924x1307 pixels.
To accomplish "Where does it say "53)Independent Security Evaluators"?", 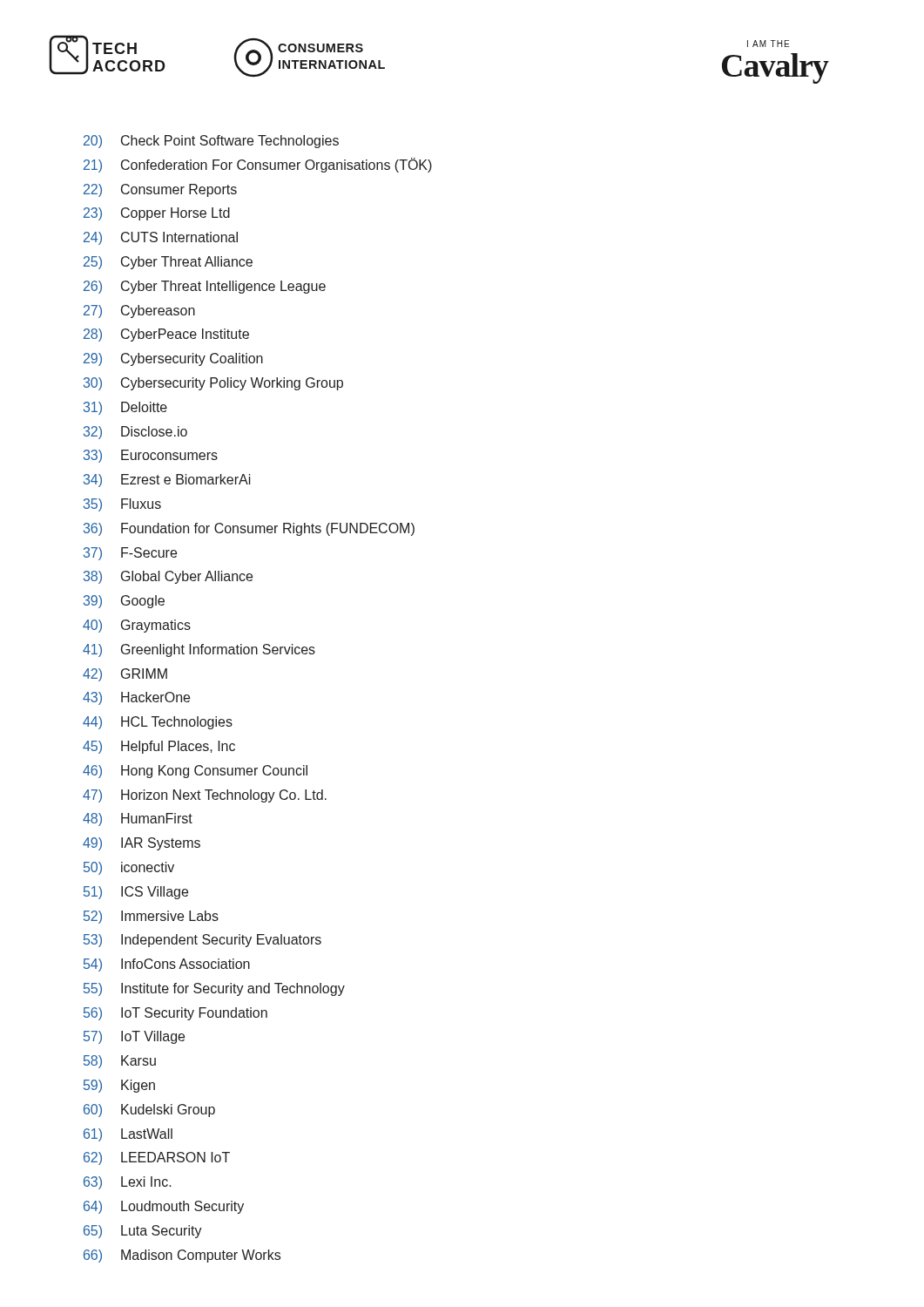I will tap(184, 941).
